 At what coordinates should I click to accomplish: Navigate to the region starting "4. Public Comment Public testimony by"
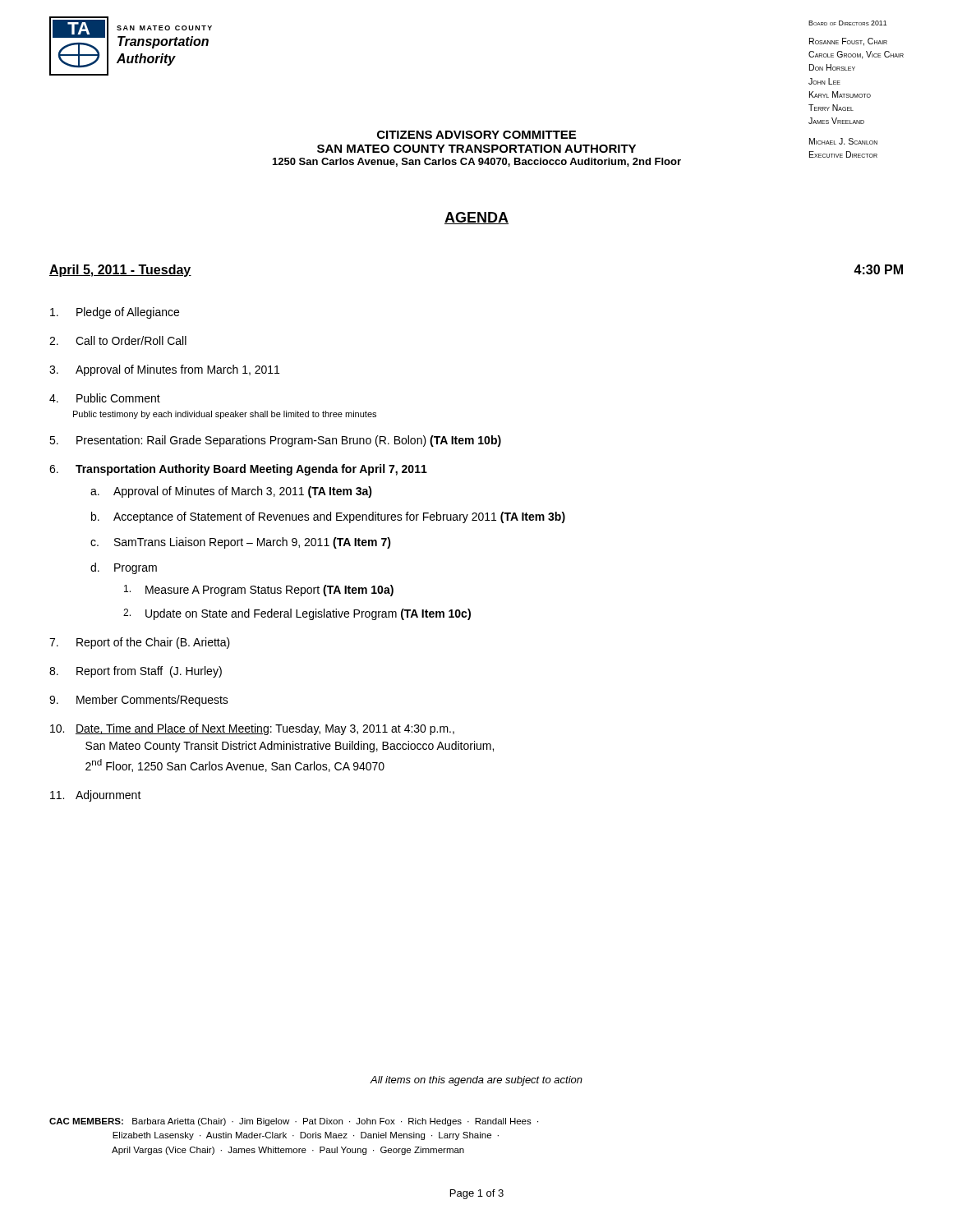tap(105, 398)
